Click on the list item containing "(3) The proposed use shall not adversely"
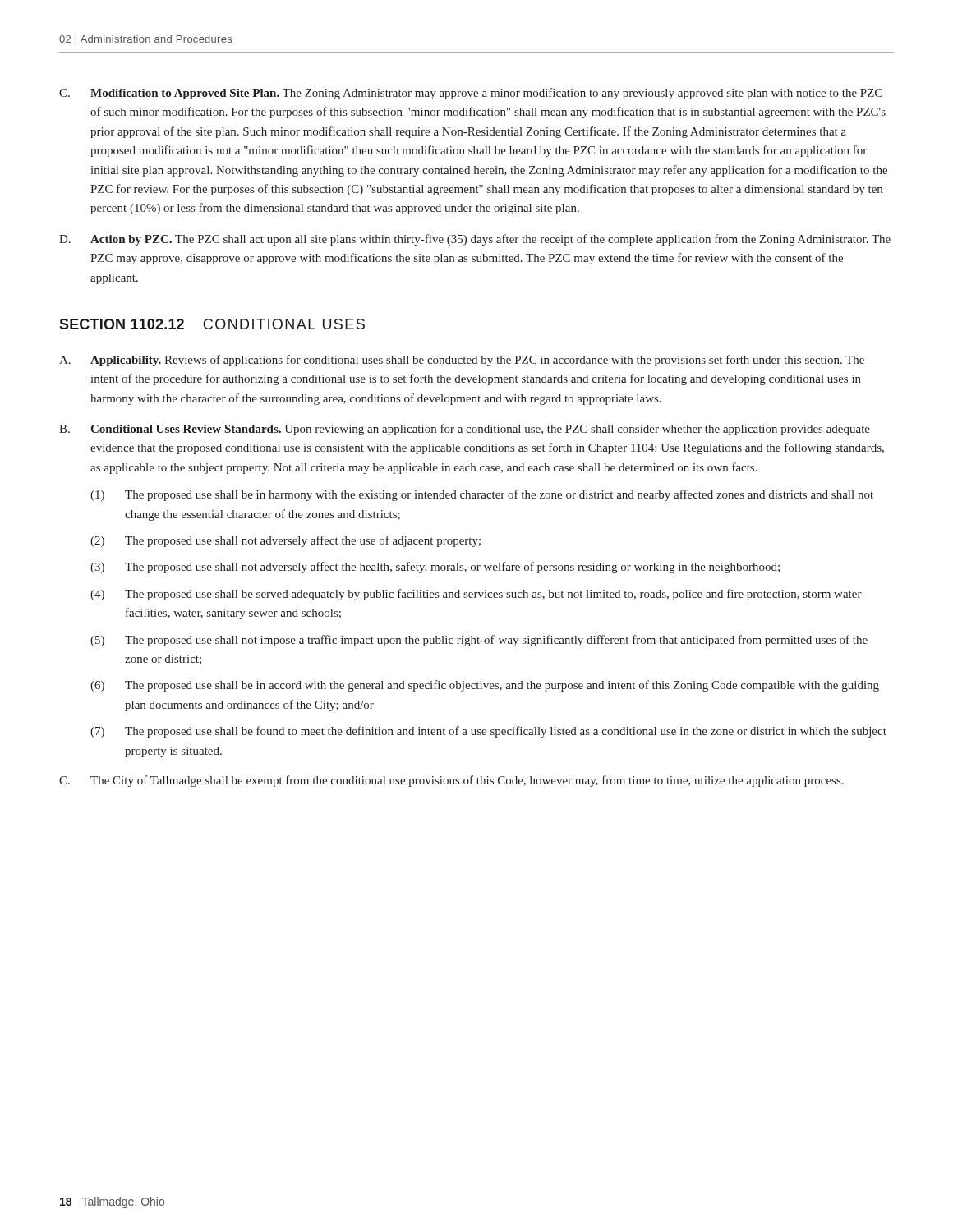This screenshot has width=953, height=1232. pyautogui.click(x=492, y=568)
